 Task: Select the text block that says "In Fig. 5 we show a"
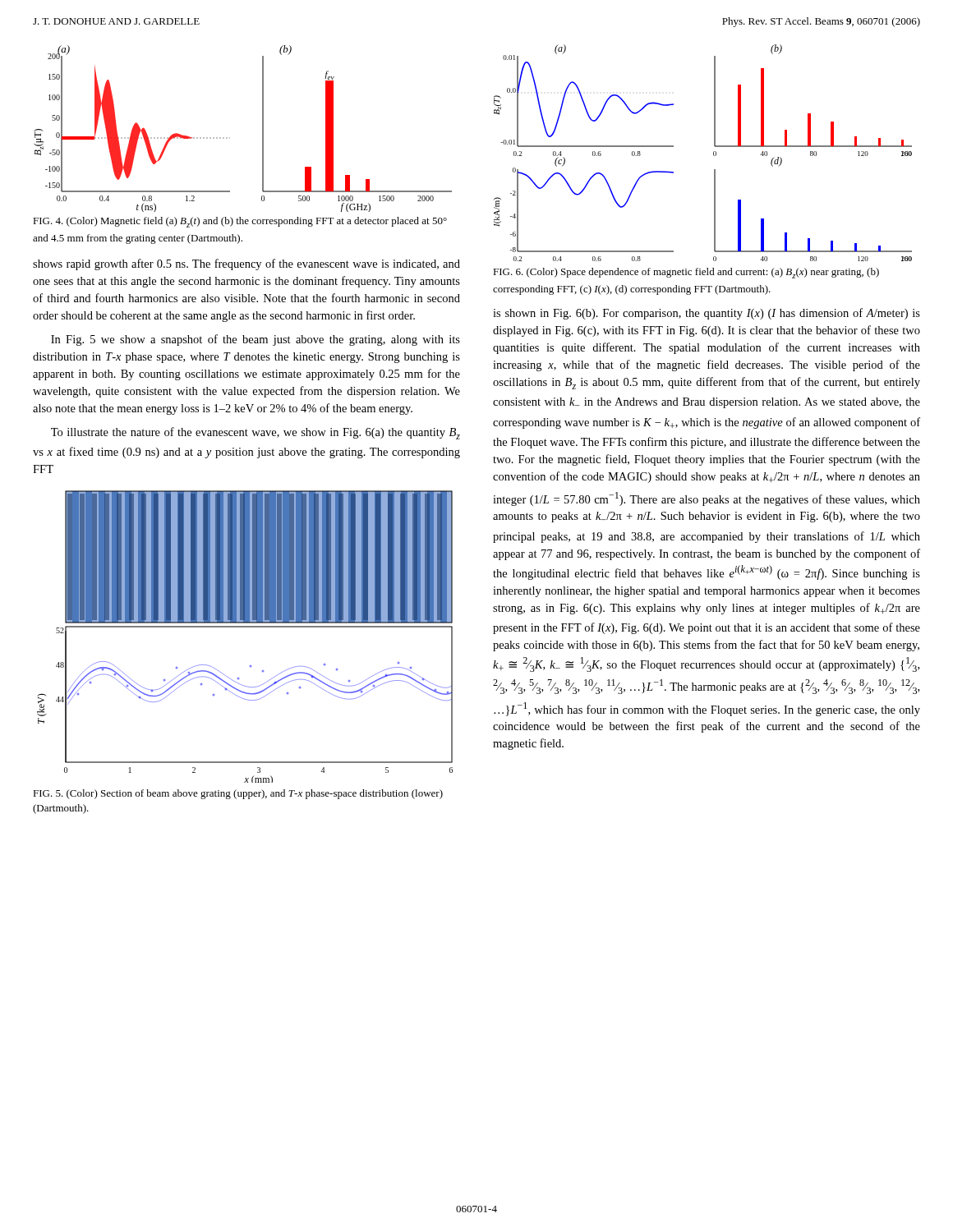pos(246,374)
